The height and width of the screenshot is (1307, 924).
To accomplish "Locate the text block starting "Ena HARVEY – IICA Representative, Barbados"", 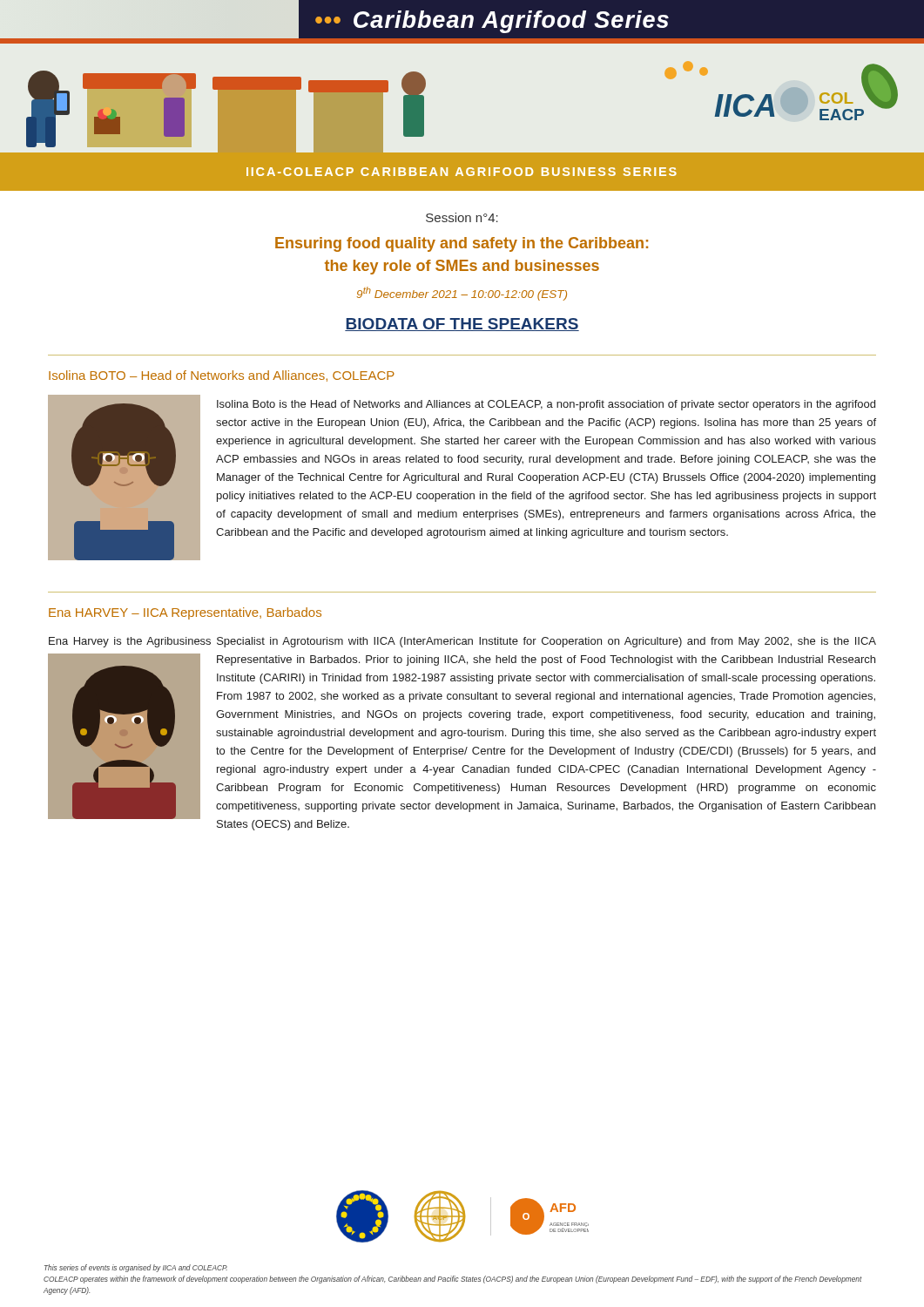I will pos(185,612).
